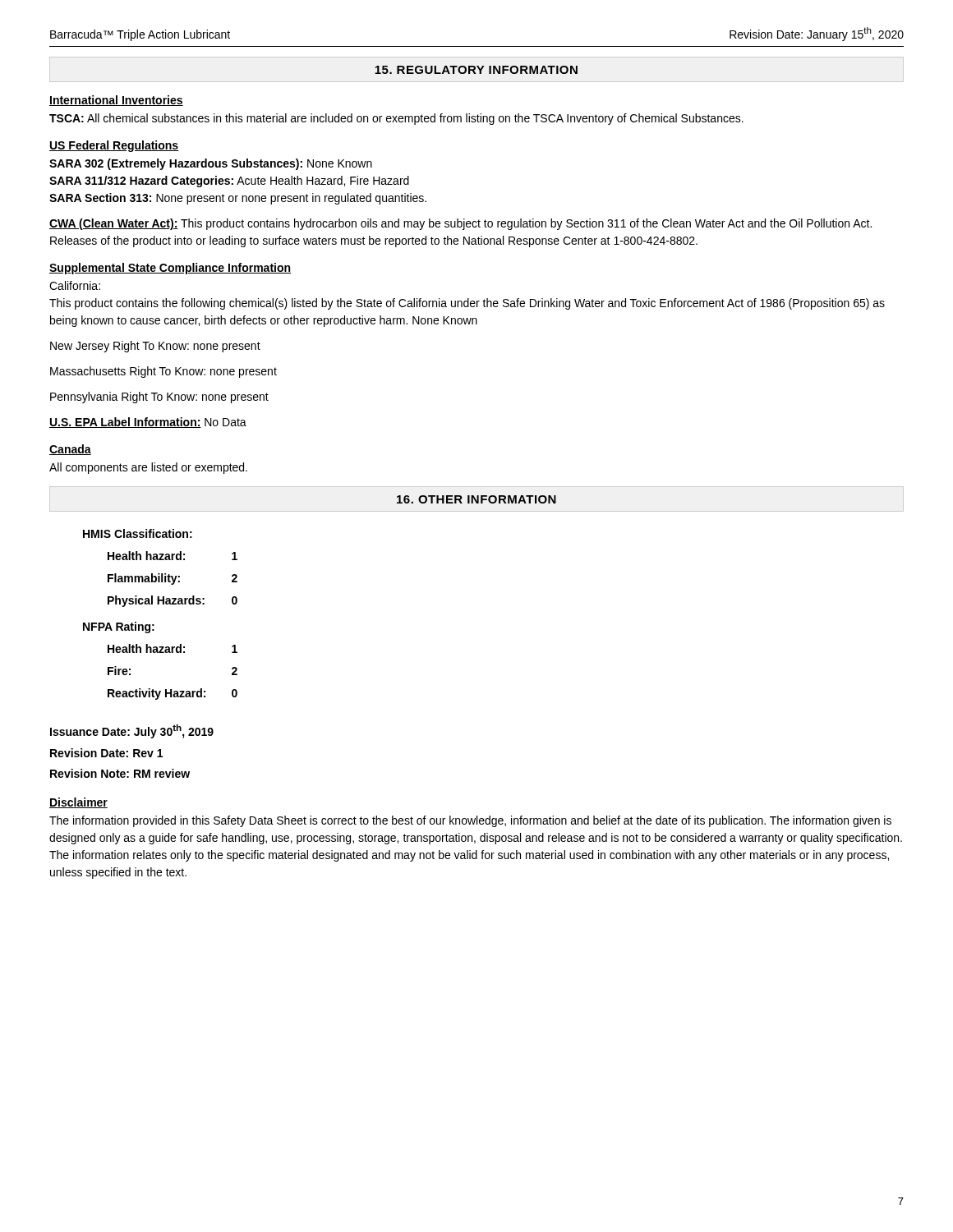The width and height of the screenshot is (953, 1232).
Task: Select the text starting "US Federal Regulations"
Action: (x=114, y=146)
